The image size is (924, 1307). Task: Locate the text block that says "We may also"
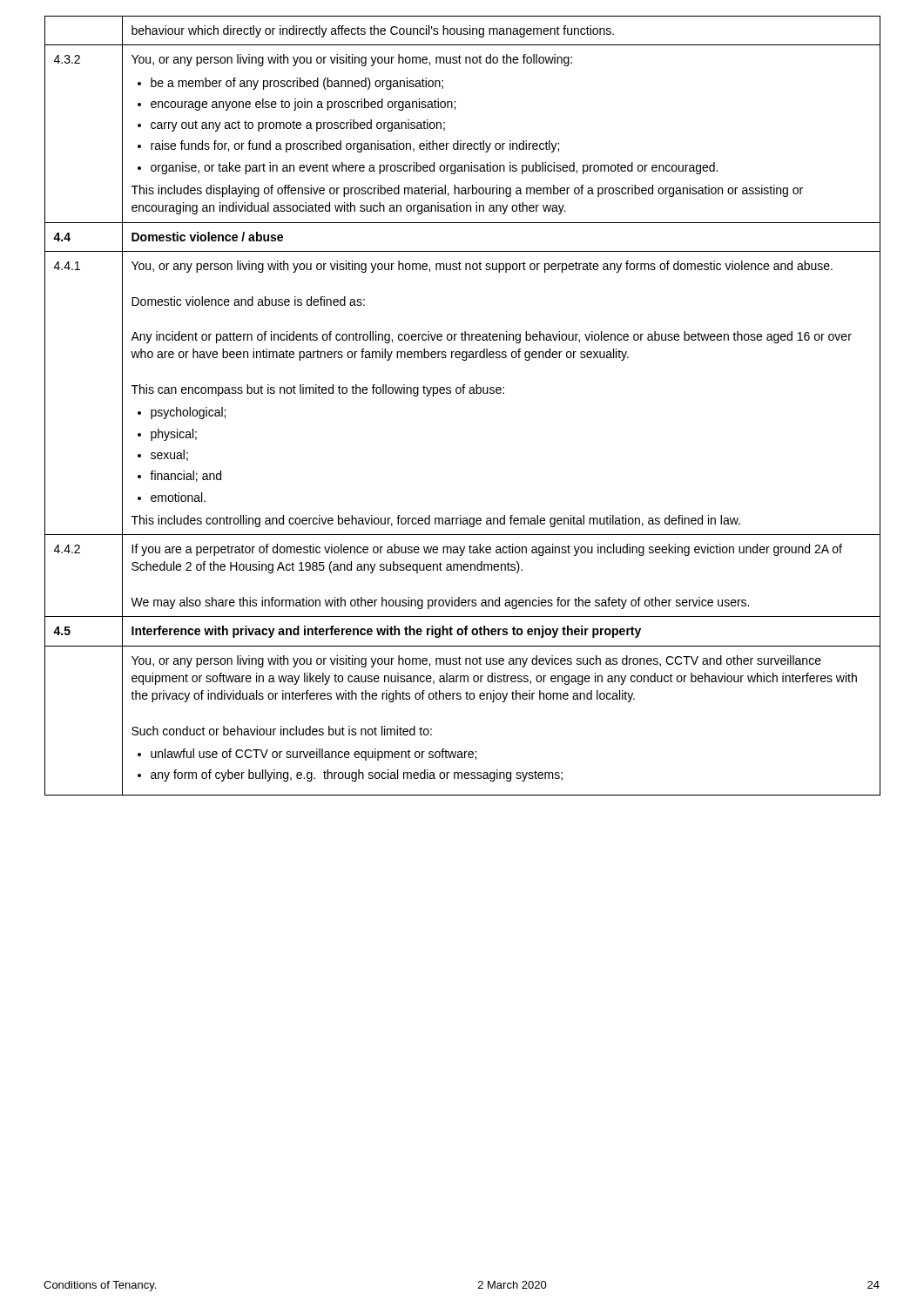[x=441, y=602]
